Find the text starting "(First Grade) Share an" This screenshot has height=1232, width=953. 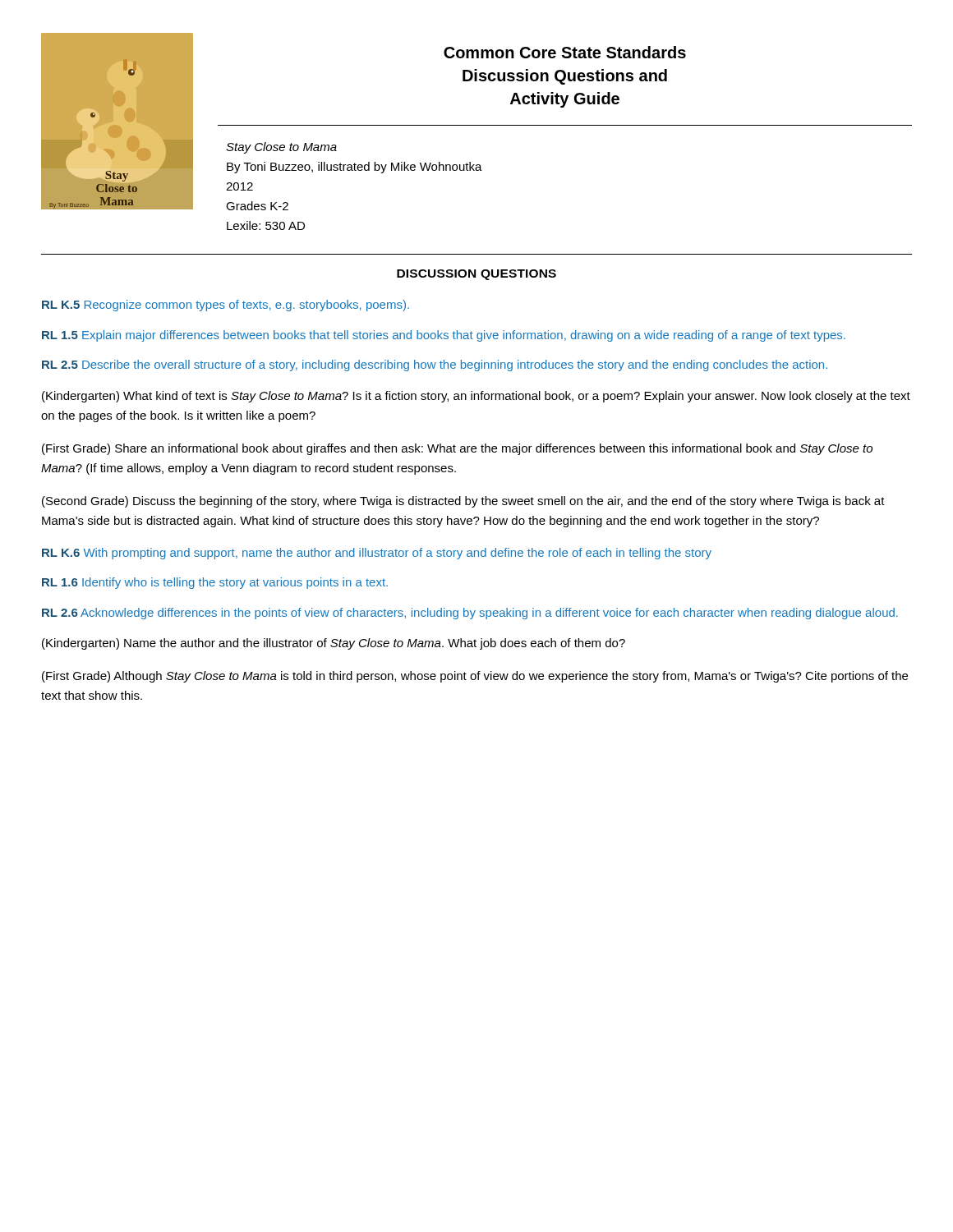coord(457,458)
